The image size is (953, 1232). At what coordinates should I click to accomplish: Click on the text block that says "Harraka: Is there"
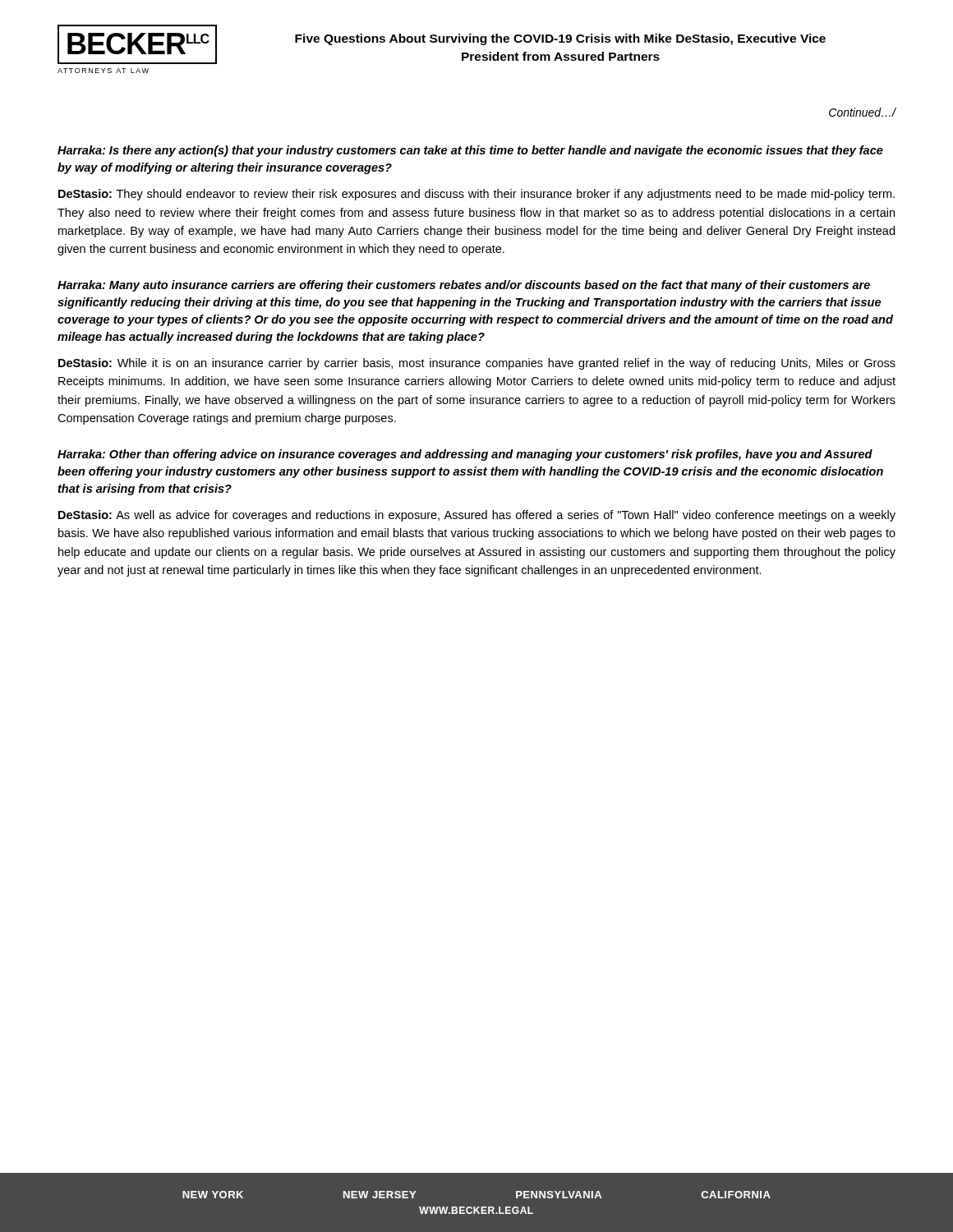click(470, 159)
